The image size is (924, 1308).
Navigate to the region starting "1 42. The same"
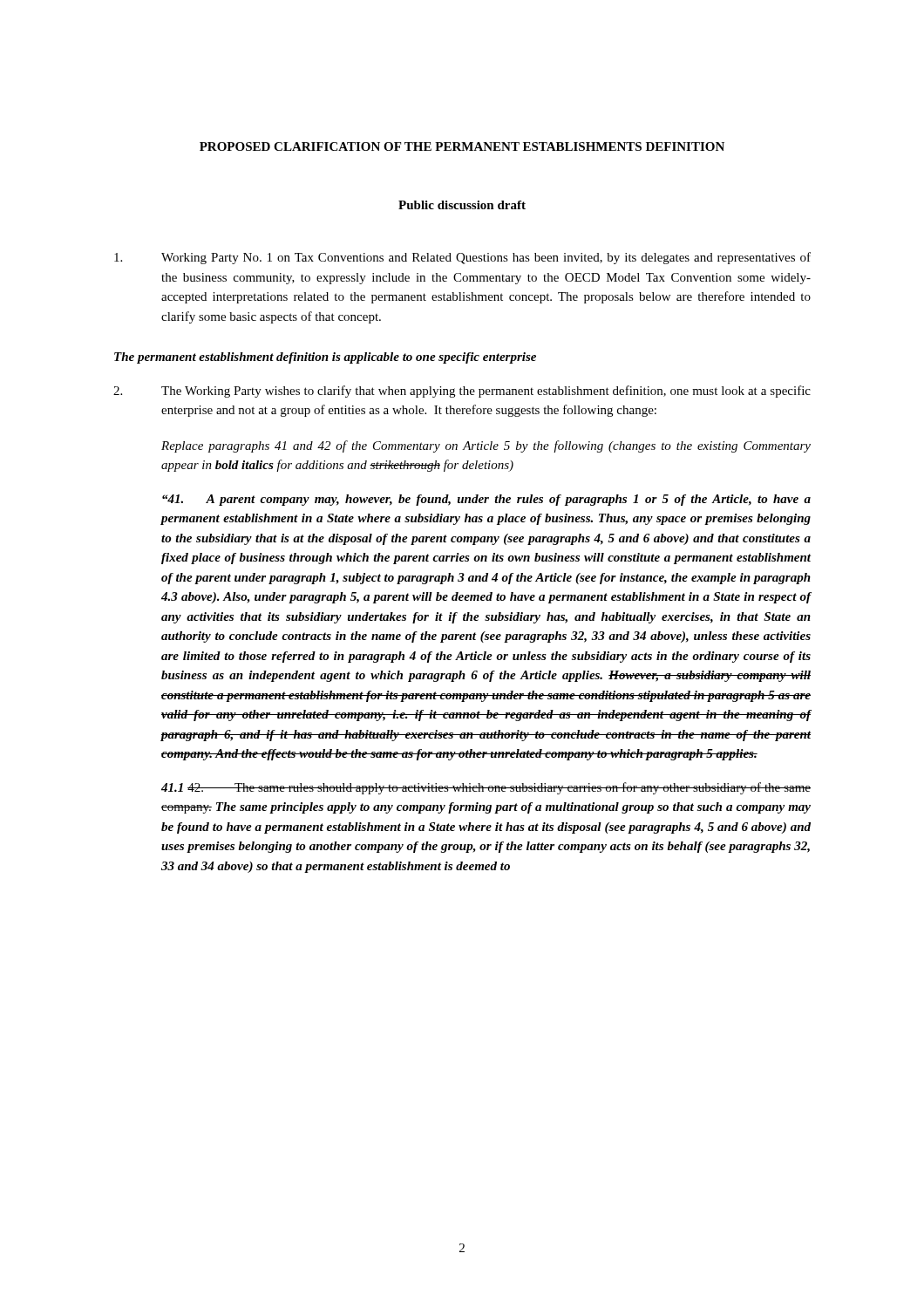pos(486,826)
